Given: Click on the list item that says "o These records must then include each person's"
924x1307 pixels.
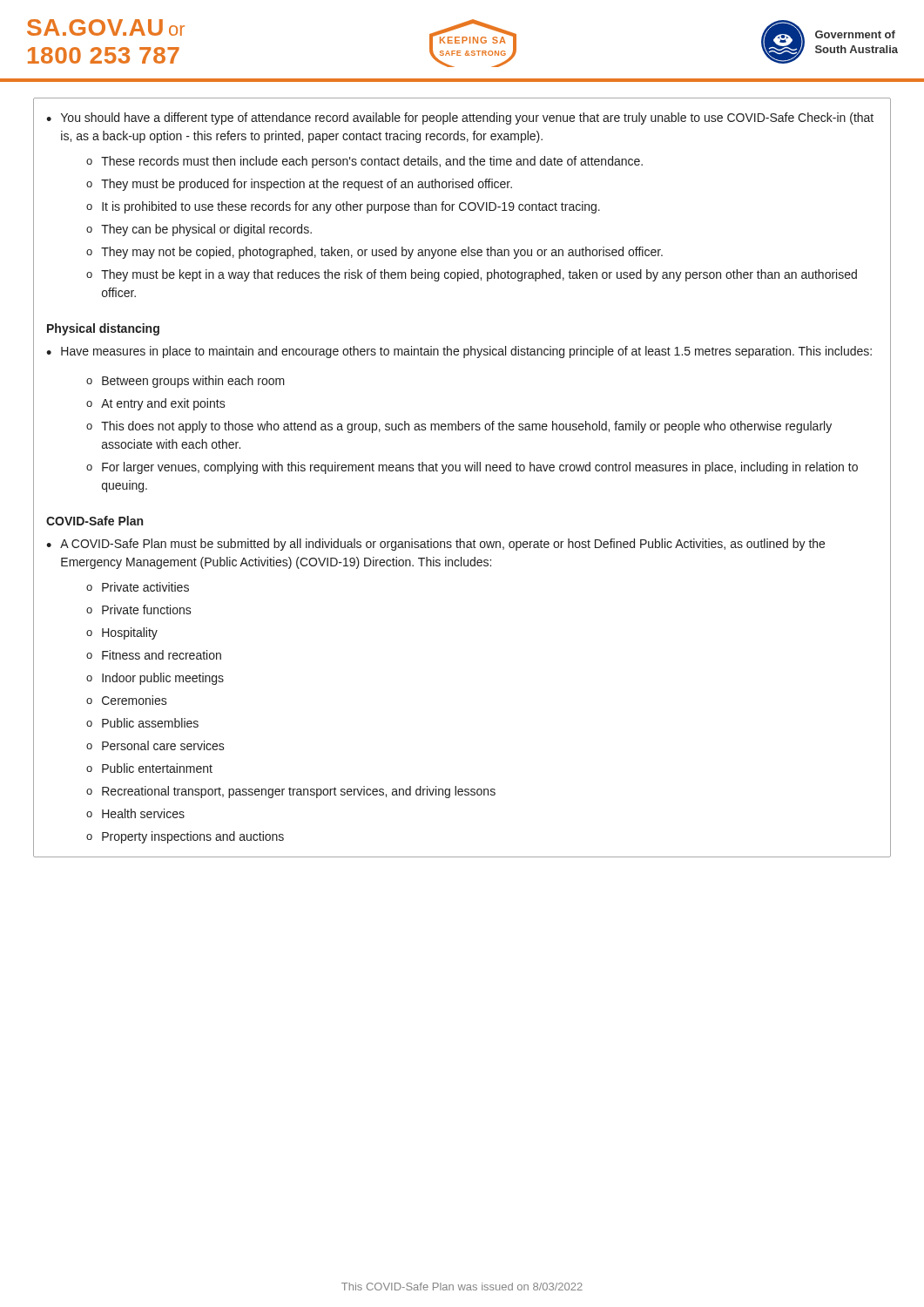Looking at the screenshot, I should (x=365, y=162).
